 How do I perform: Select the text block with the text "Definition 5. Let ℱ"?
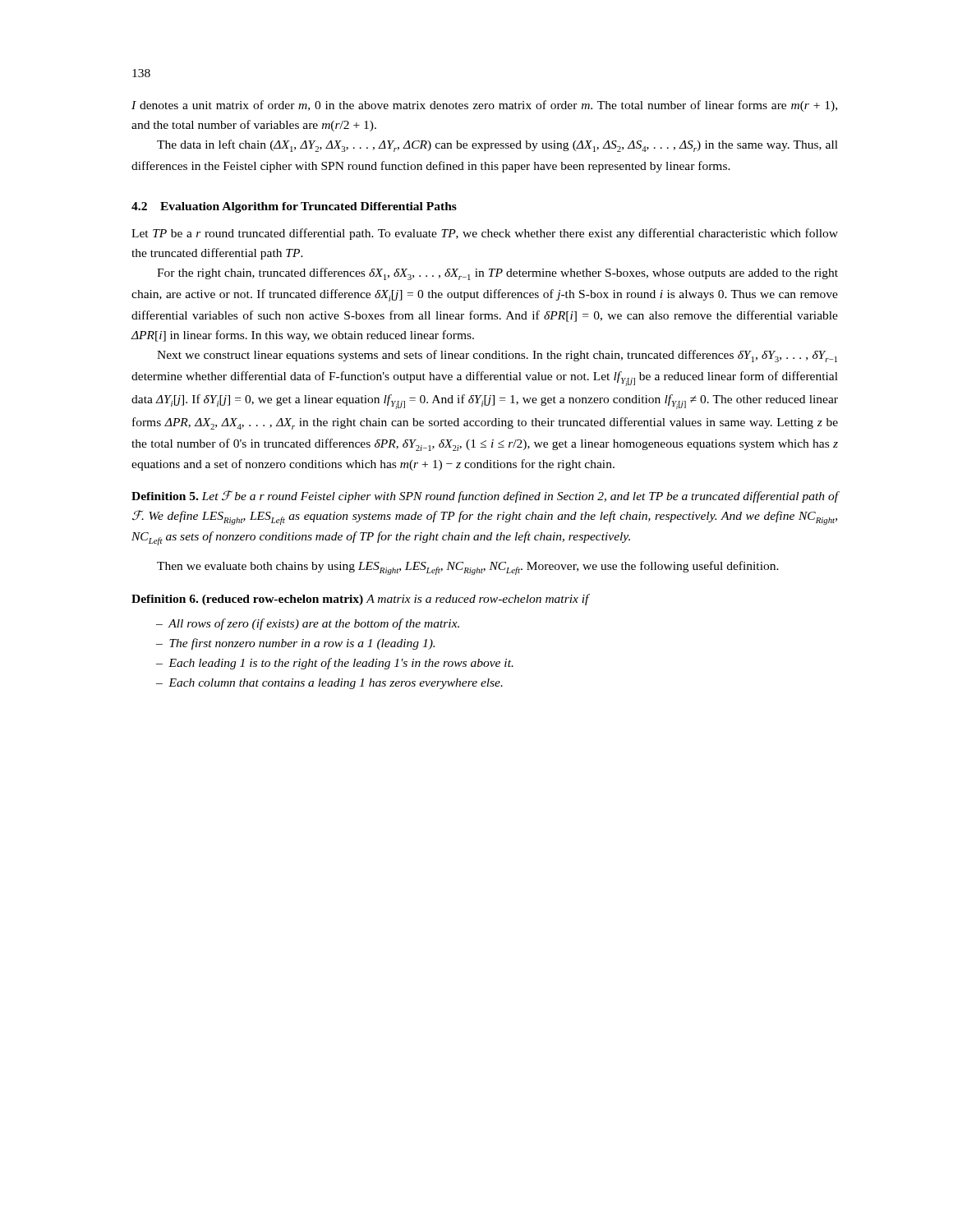click(x=485, y=517)
